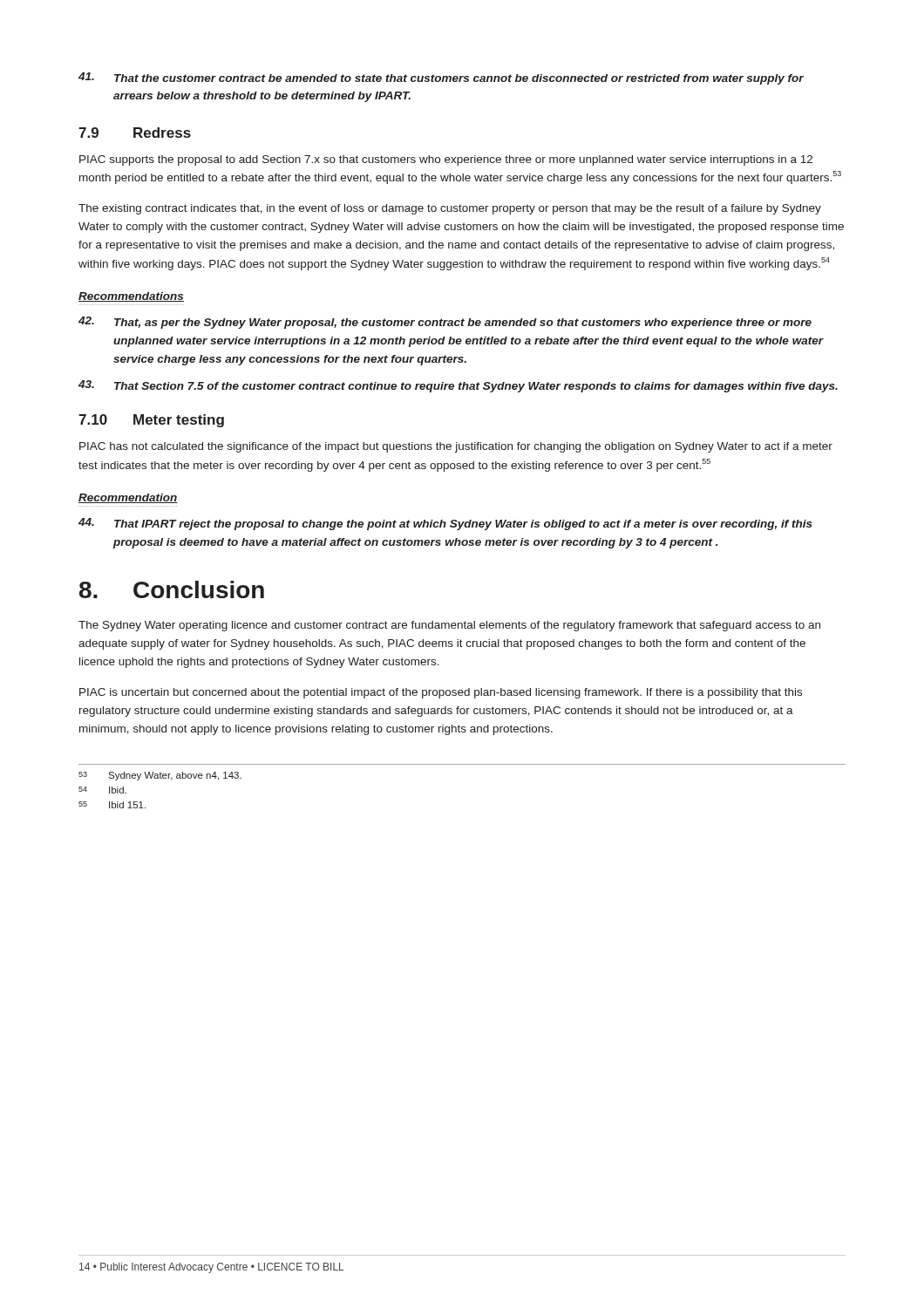Viewport: 924px width, 1308px height.
Task: Locate the footnote with the text "55 Ibid 151."
Action: click(x=112, y=806)
